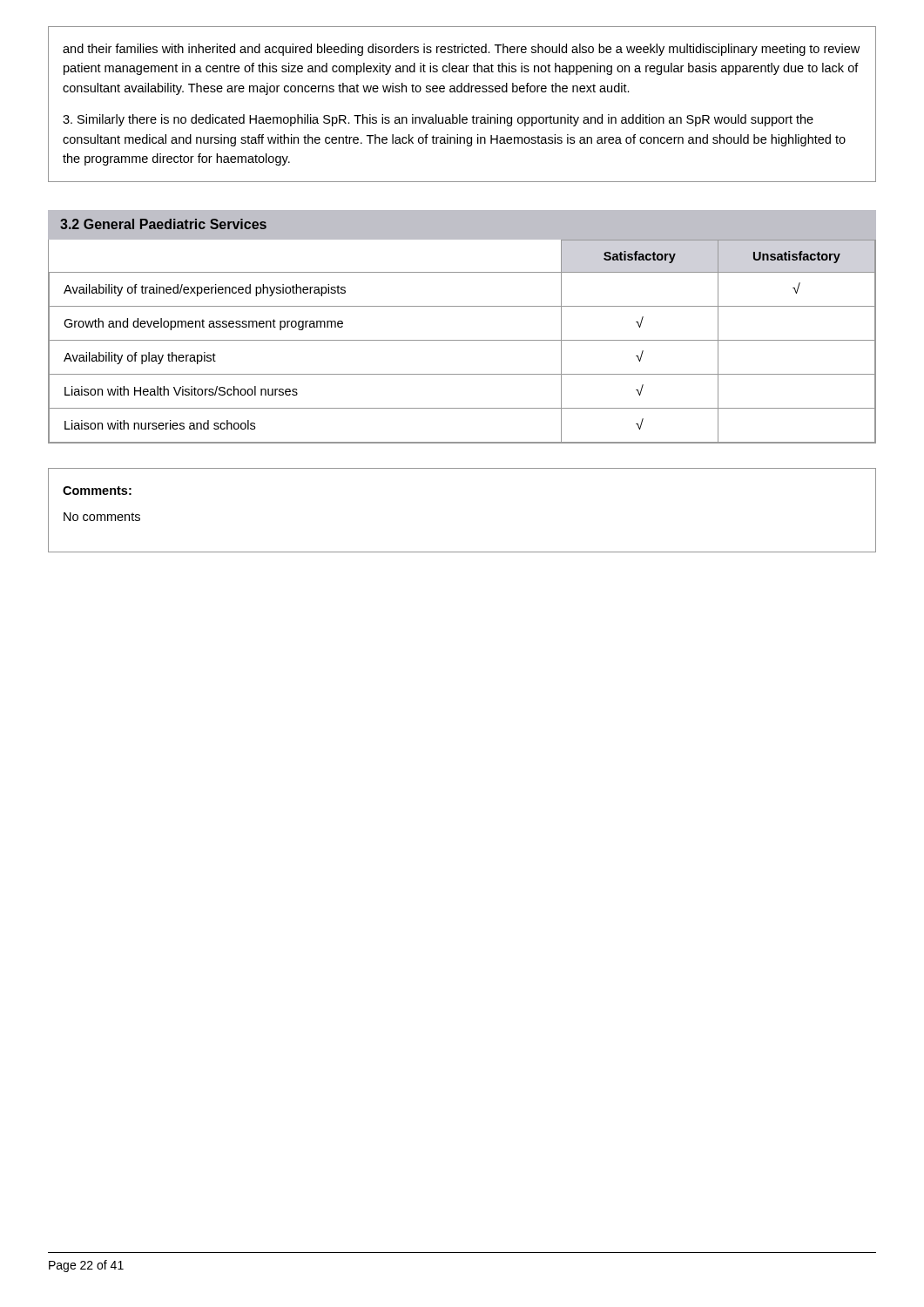The width and height of the screenshot is (924, 1307).
Task: Point to the passage starting "Comments: No comments"
Action: tap(97, 491)
